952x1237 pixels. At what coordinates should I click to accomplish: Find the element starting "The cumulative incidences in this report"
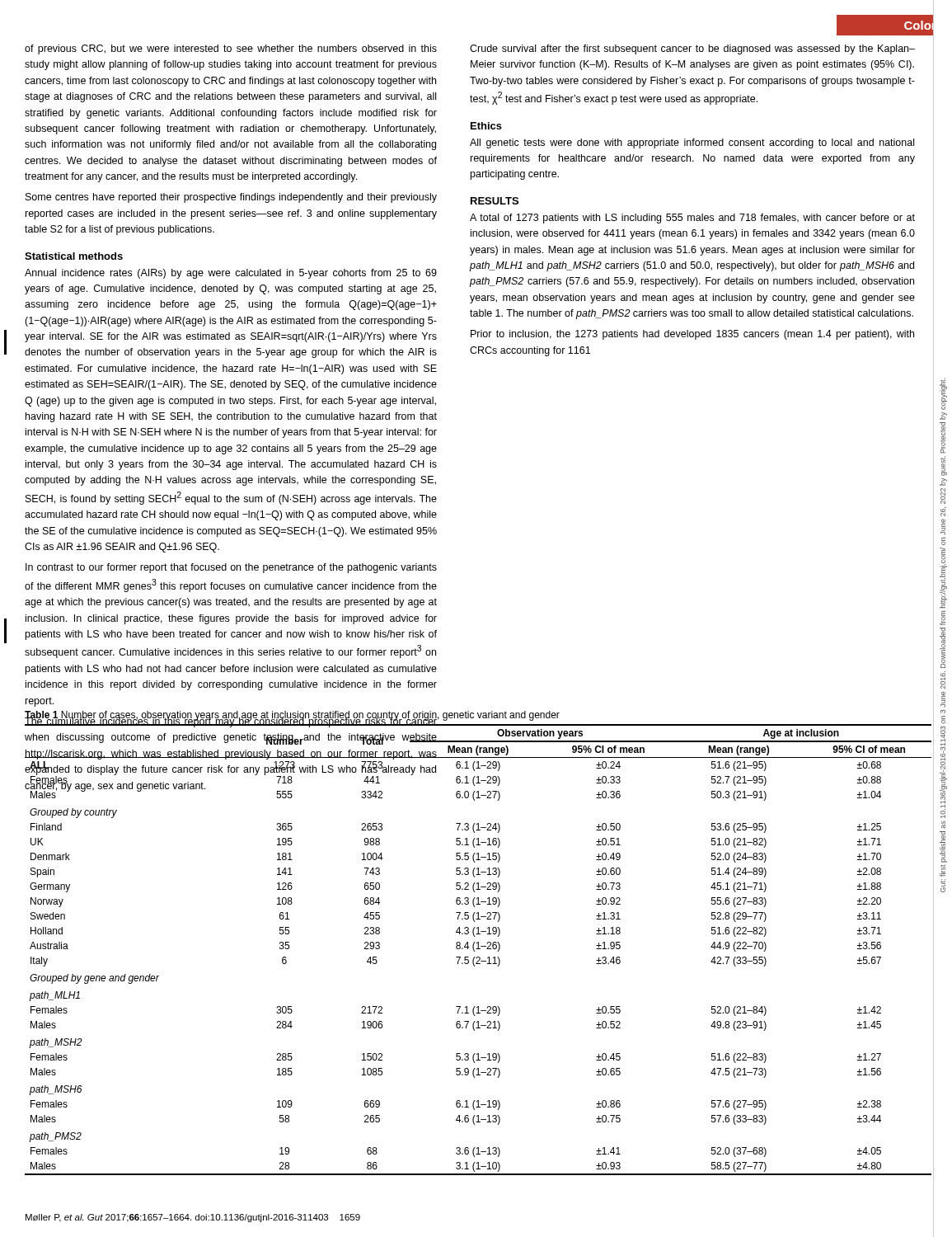coord(231,754)
